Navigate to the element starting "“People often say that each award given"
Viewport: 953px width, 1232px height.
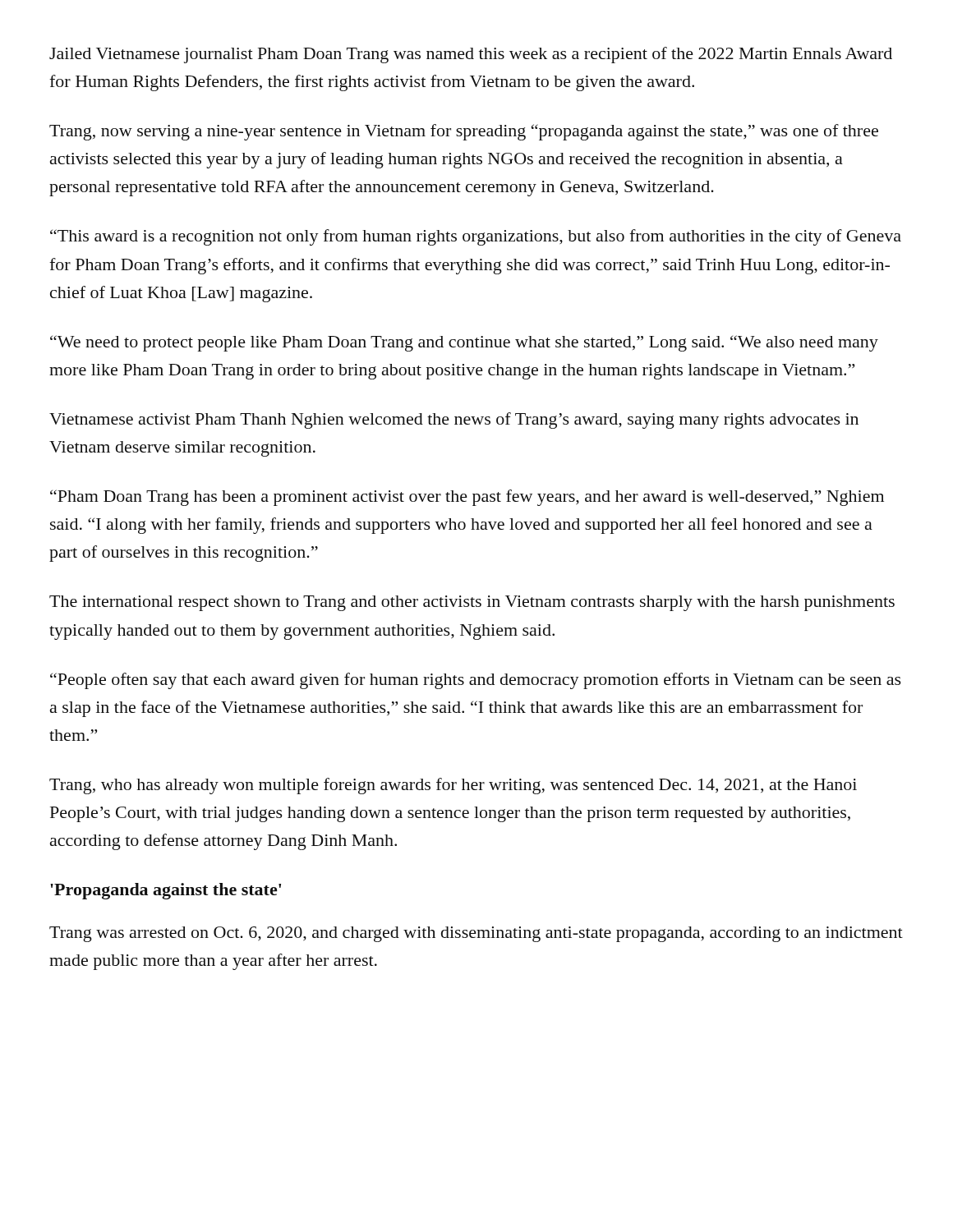click(x=475, y=706)
